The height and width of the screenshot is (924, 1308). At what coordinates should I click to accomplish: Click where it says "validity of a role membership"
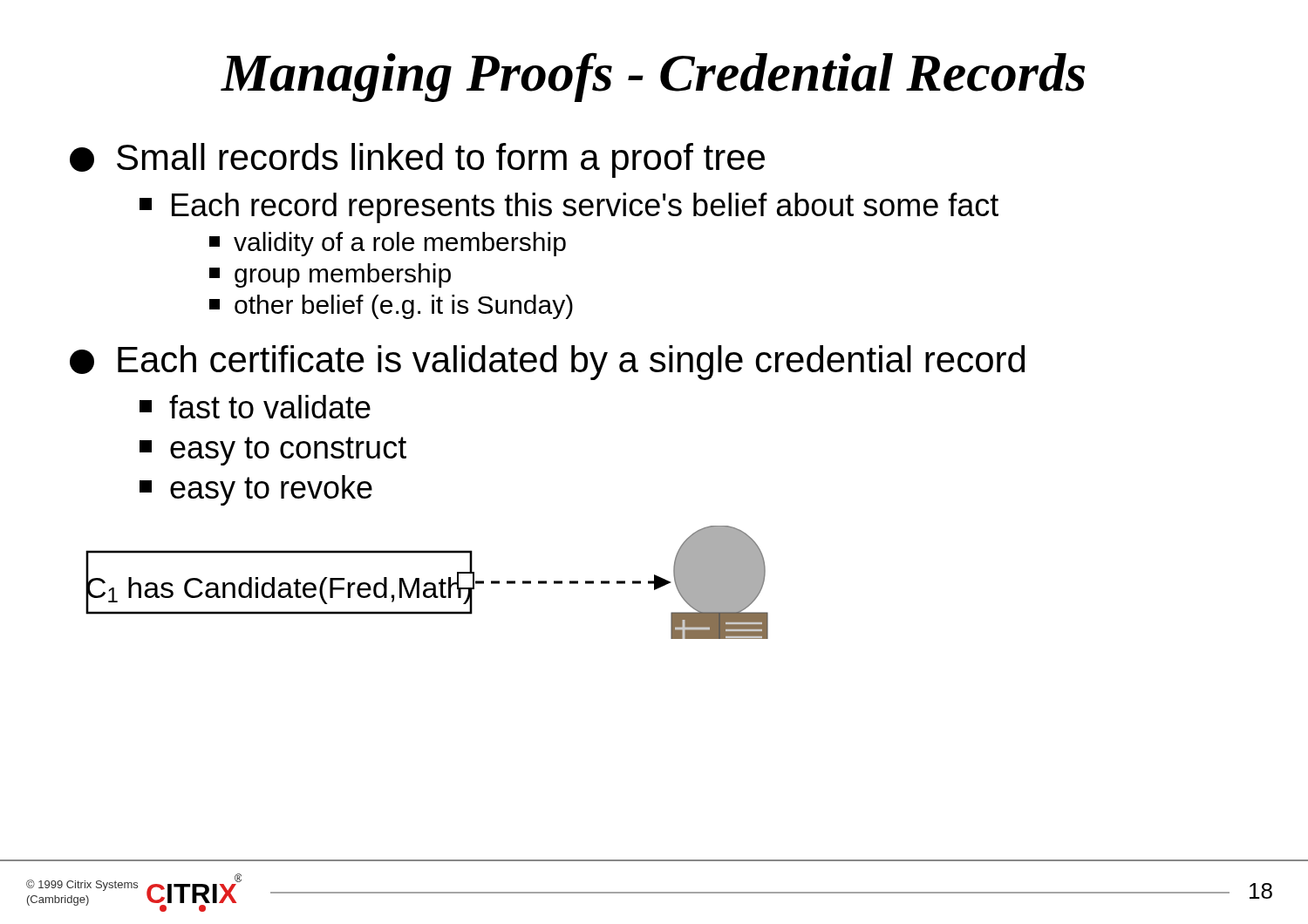tap(388, 242)
